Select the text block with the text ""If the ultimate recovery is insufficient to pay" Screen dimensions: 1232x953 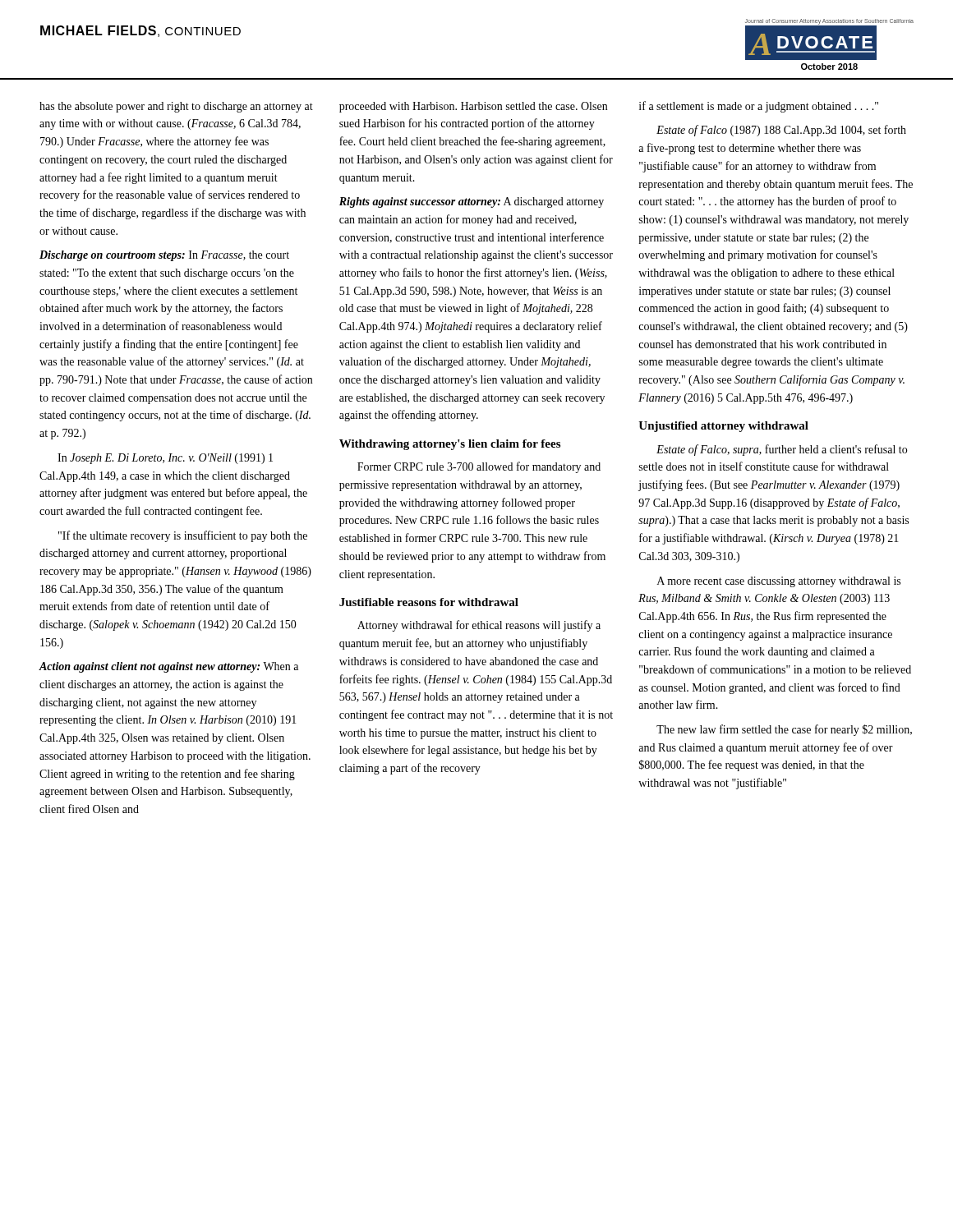[x=177, y=589]
